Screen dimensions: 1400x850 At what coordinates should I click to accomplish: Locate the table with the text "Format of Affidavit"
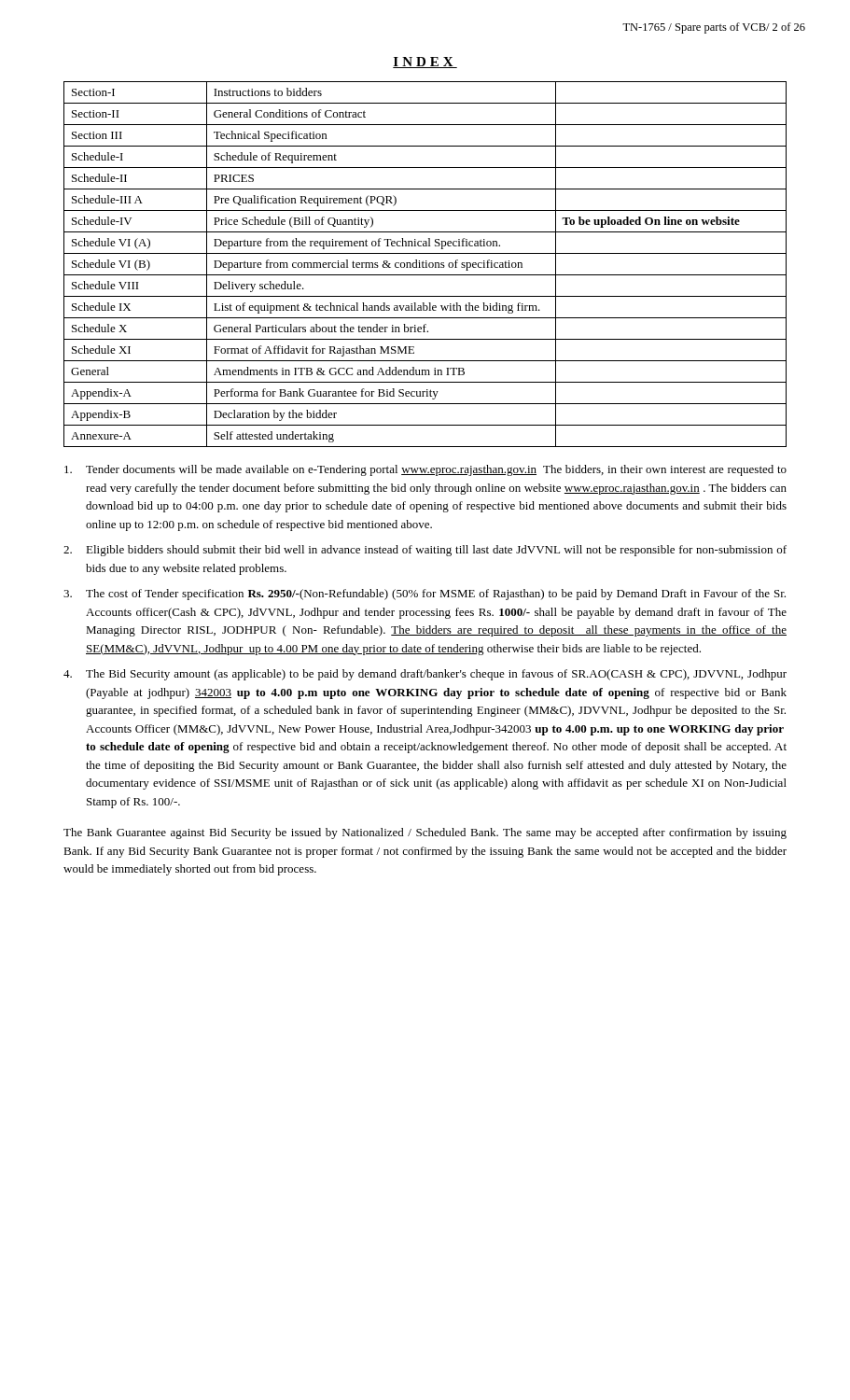425,264
